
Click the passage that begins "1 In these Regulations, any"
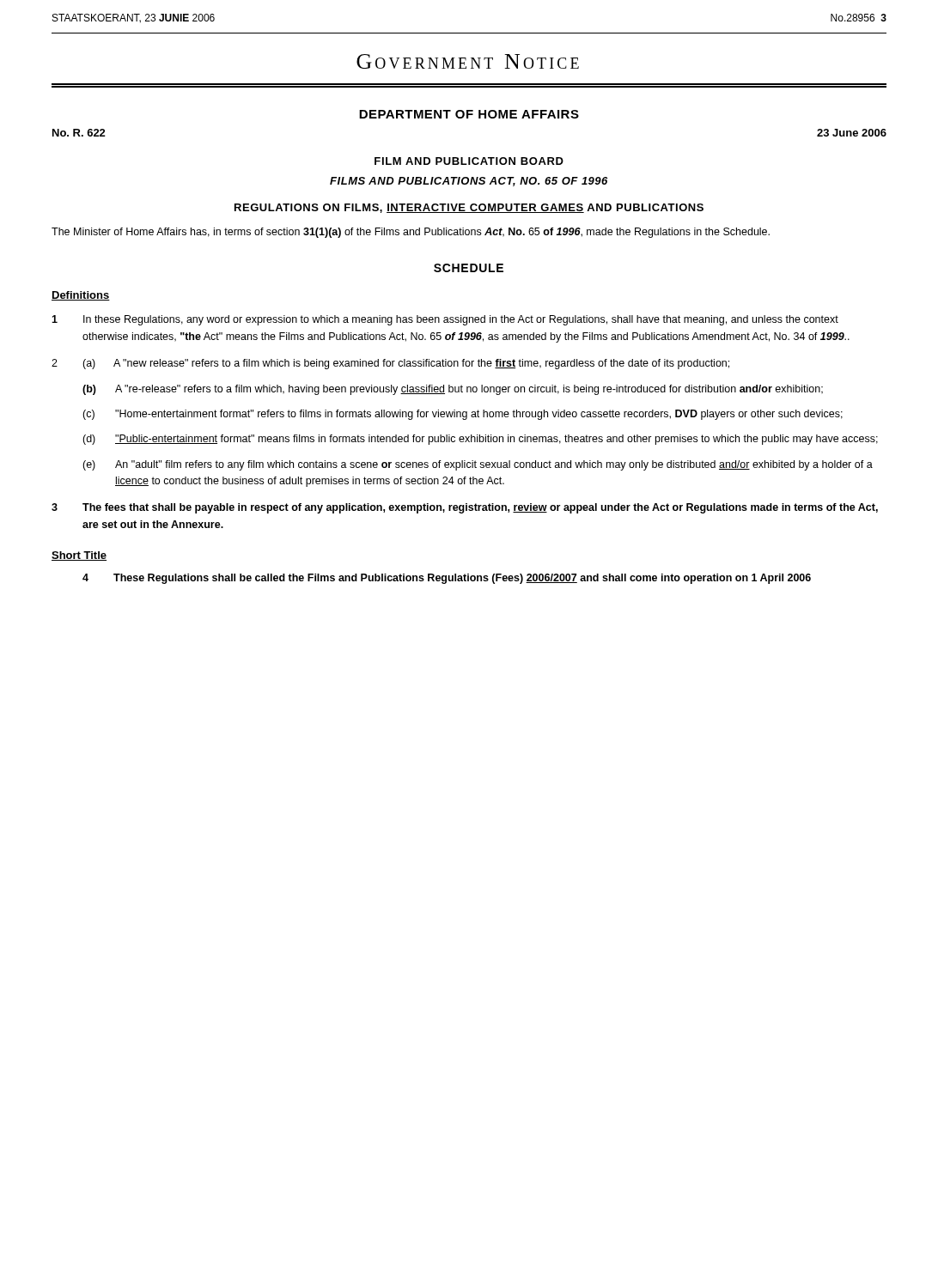coord(469,329)
